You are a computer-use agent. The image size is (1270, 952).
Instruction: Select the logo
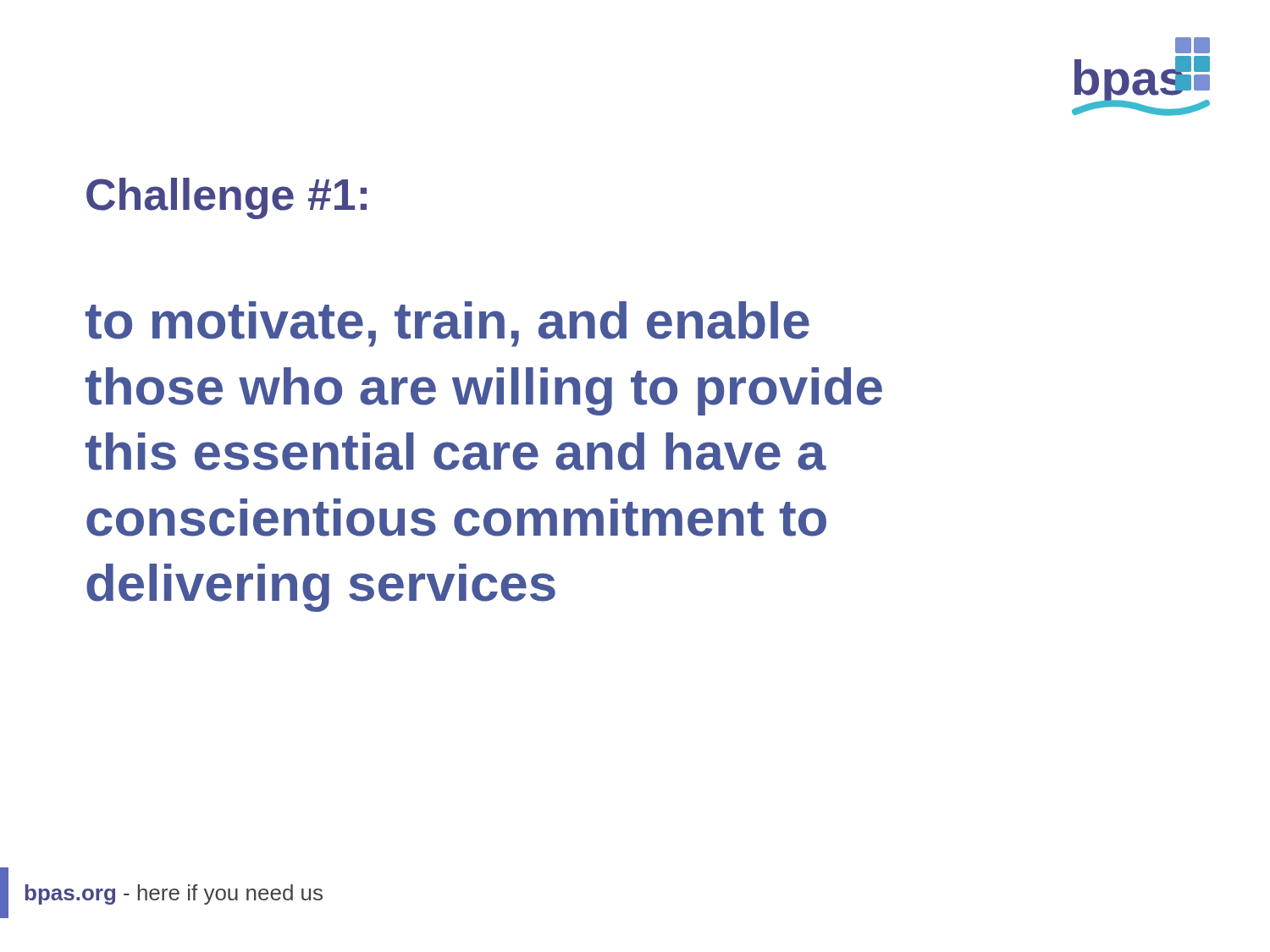coord(1143,80)
